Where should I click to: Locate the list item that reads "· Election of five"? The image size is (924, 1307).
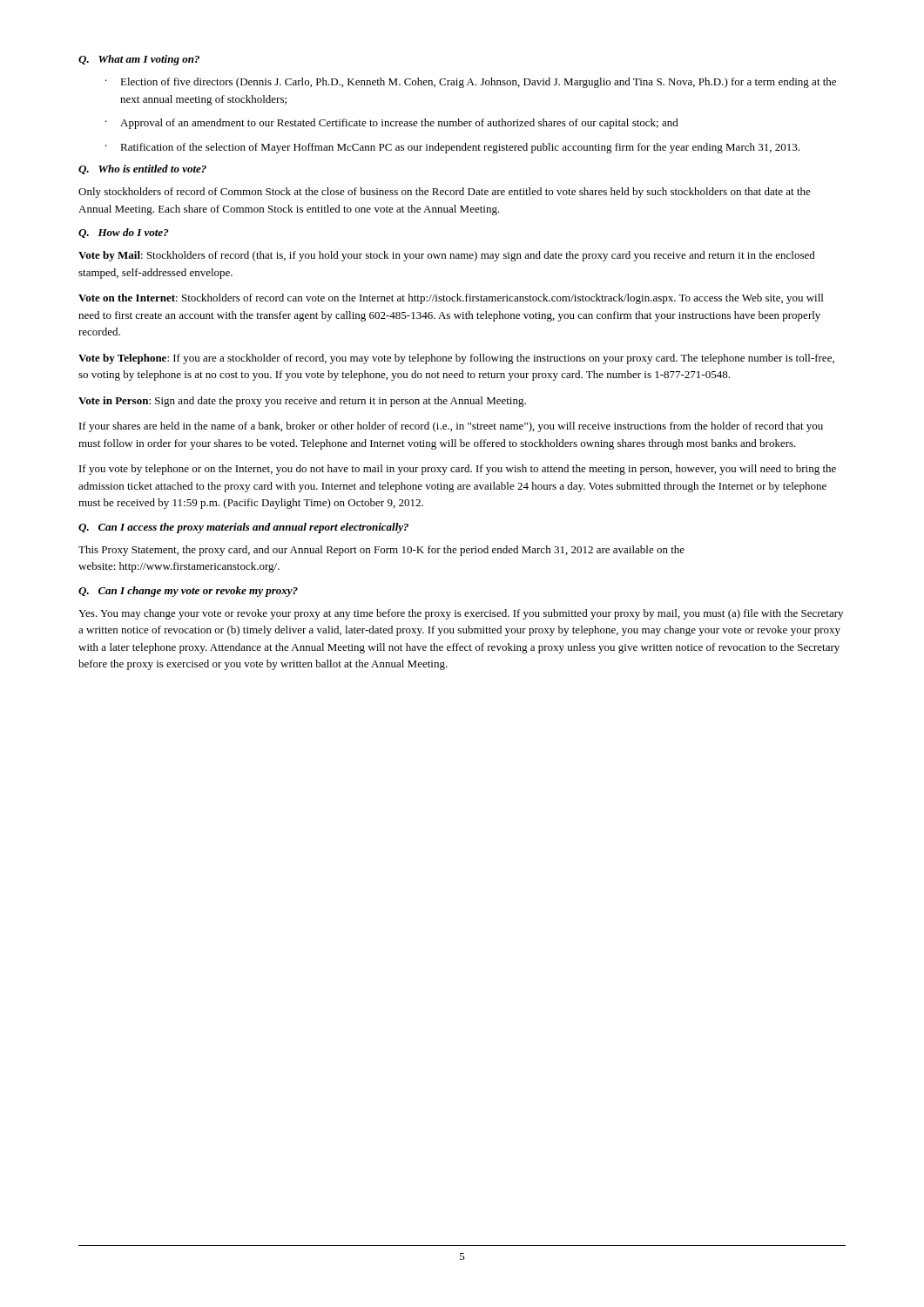pyautogui.click(x=475, y=90)
